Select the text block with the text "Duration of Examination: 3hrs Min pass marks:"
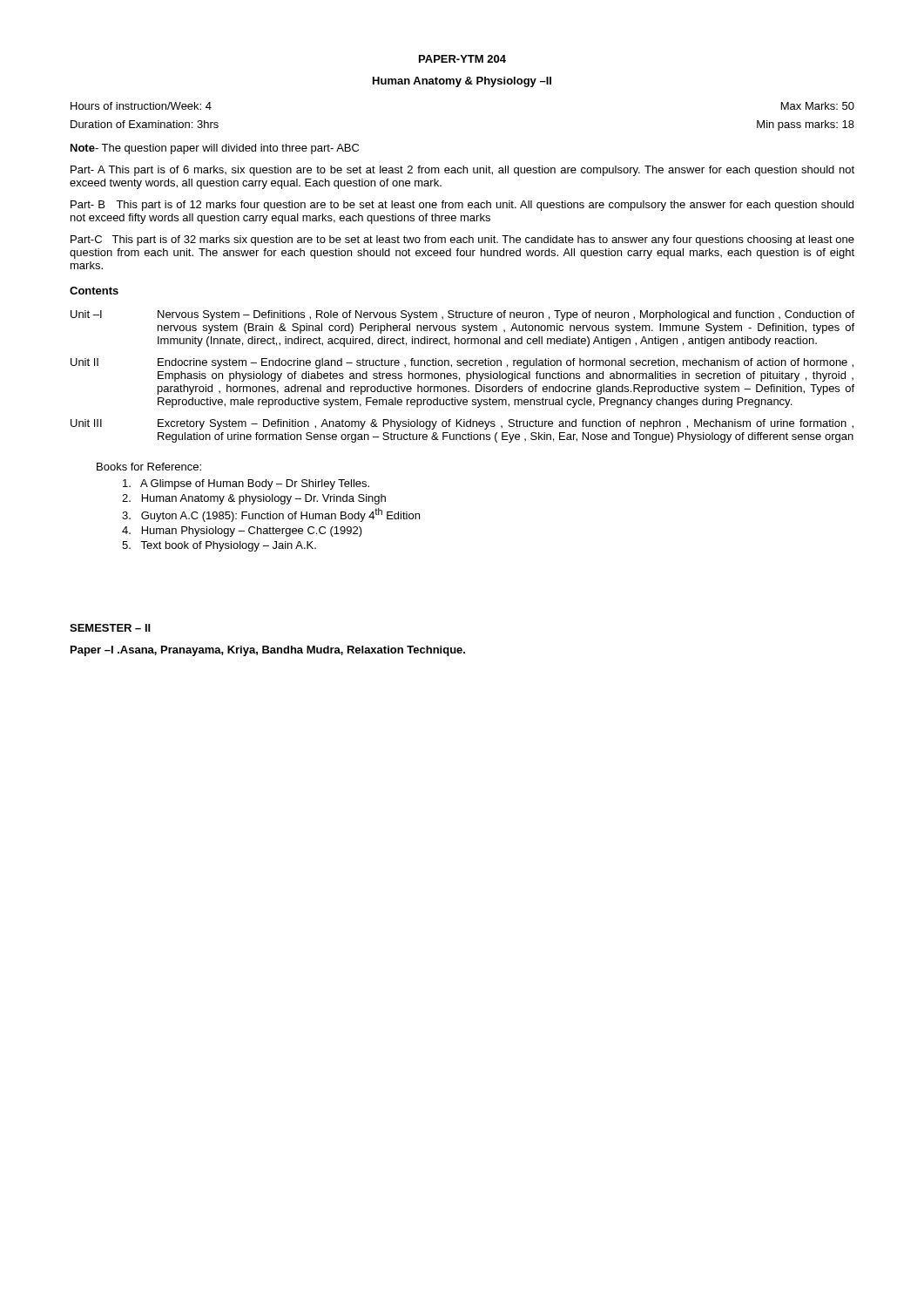924x1307 pixels. (149, 125)
